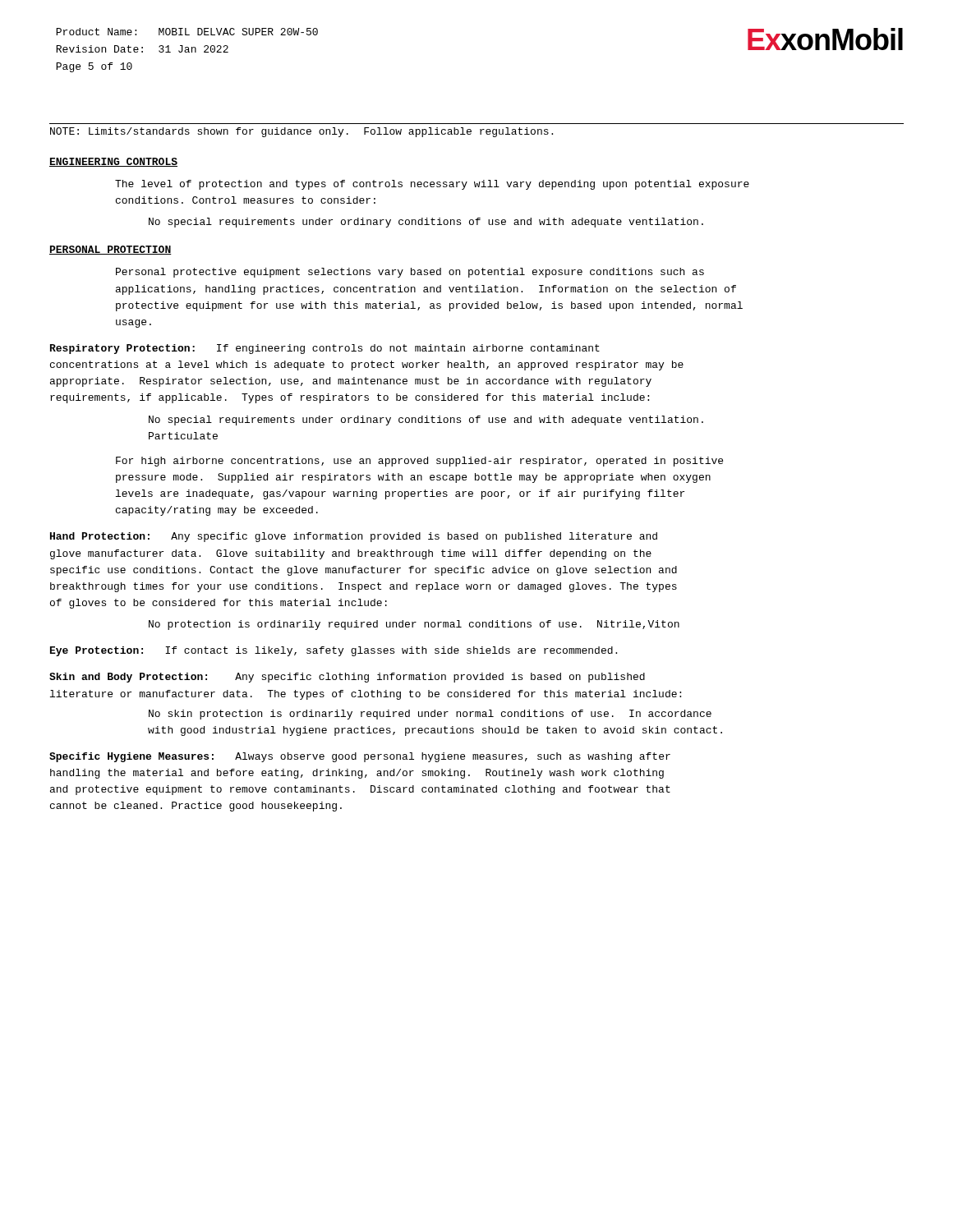The width and height of the screenshot is (953, 1232).
Task: Locate the section header that says "ENGINEERING CONTROLS"
Action: (x=113, y=162)
